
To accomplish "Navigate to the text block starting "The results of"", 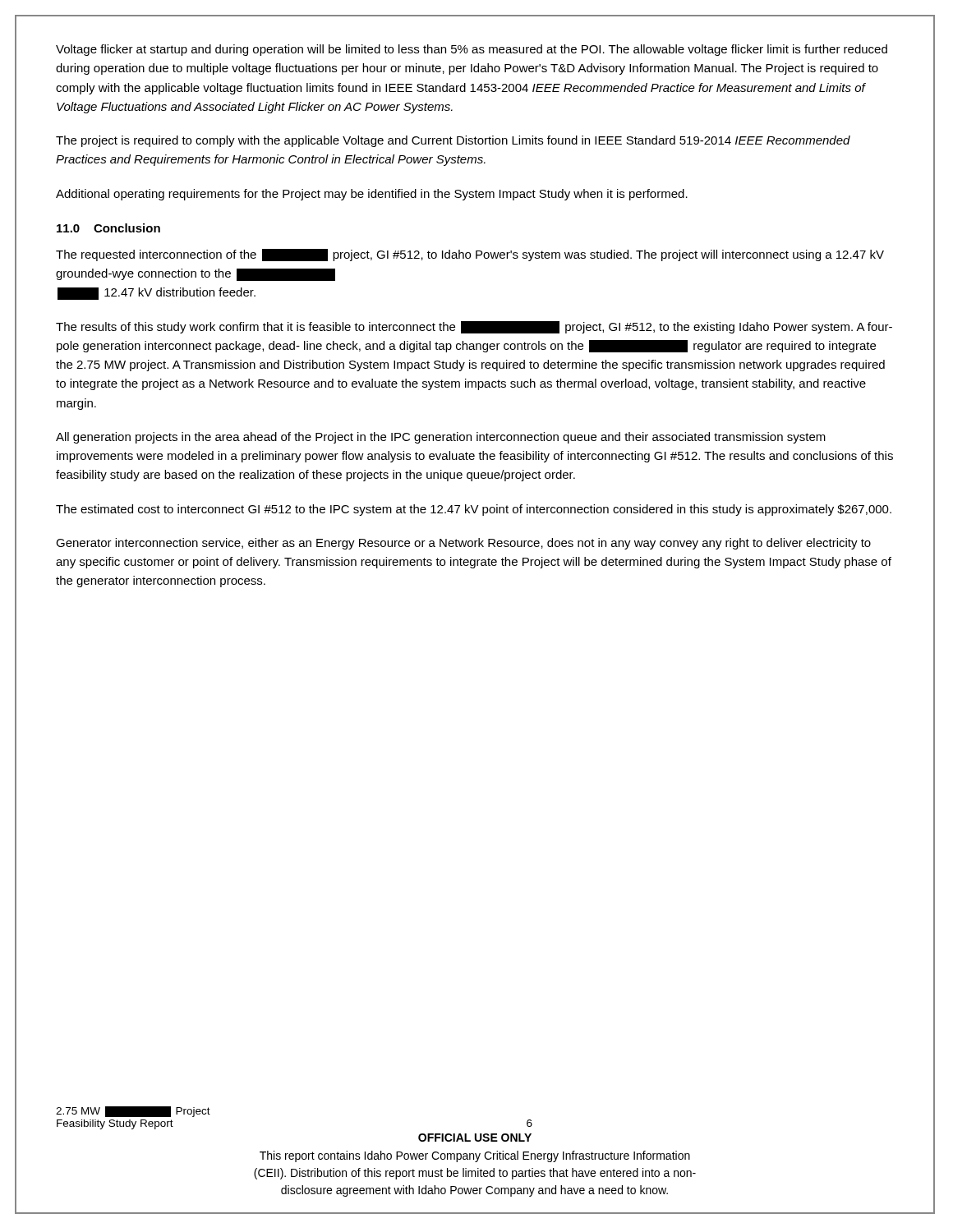I will [474, 364].
